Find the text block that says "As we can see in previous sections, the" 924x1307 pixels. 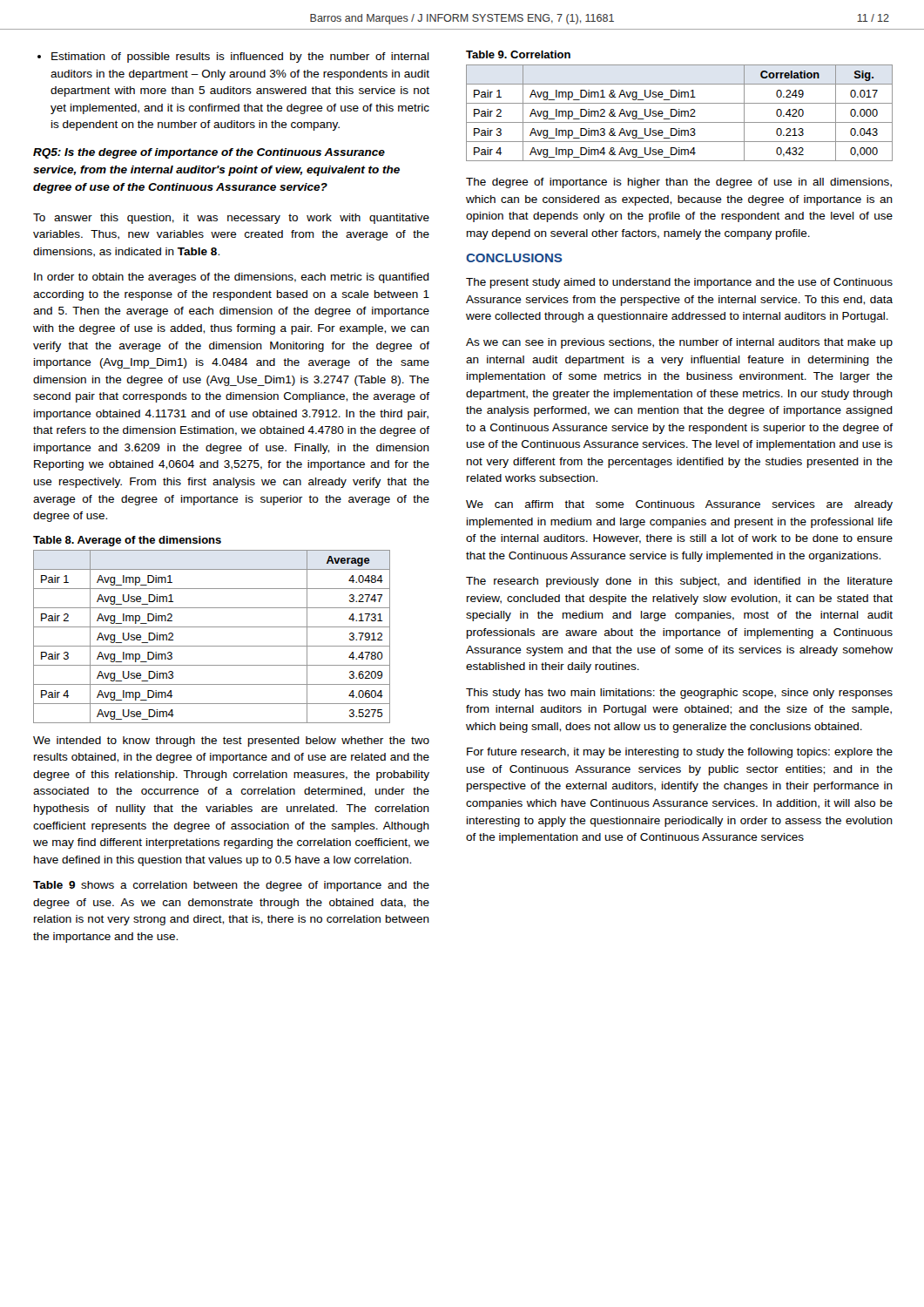(x=679, y=410)
